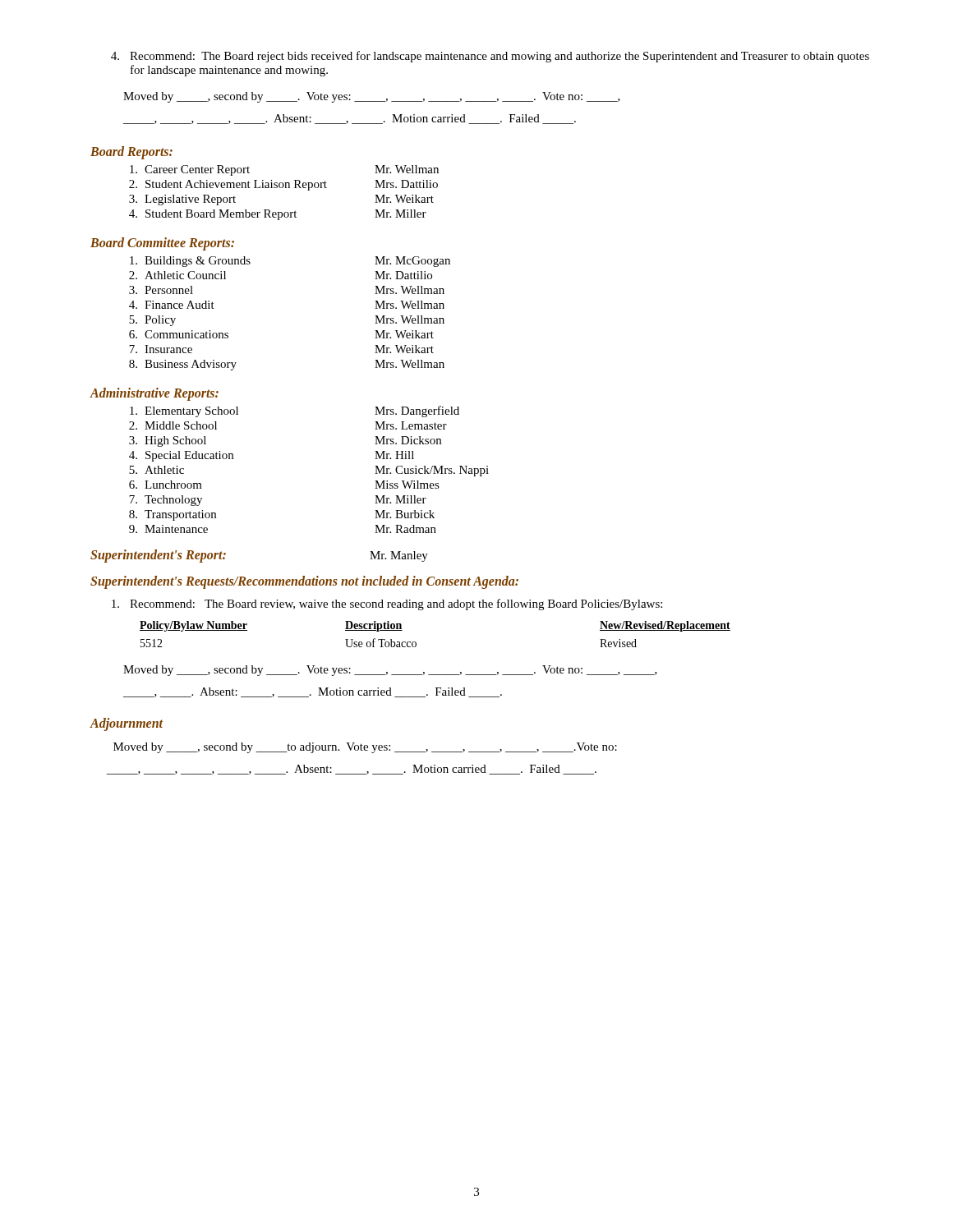Find the list item containing "Career Center Report Mr. Wellman"

[277, 170]
